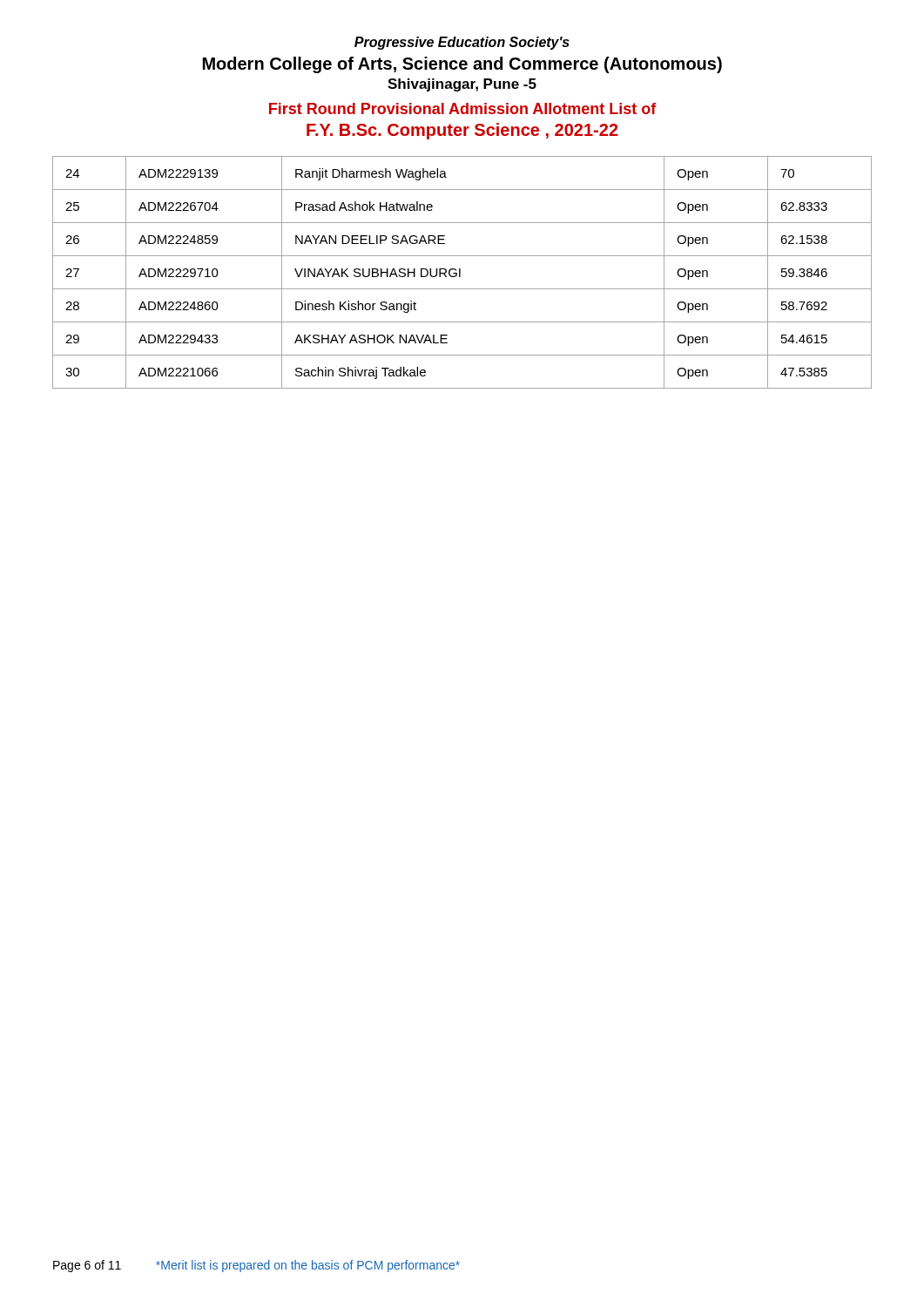The image size is (924, 1307).
Task: Find the table that mentions "Prasad Ashok Hatwalne"
Action: pos(462,272)
